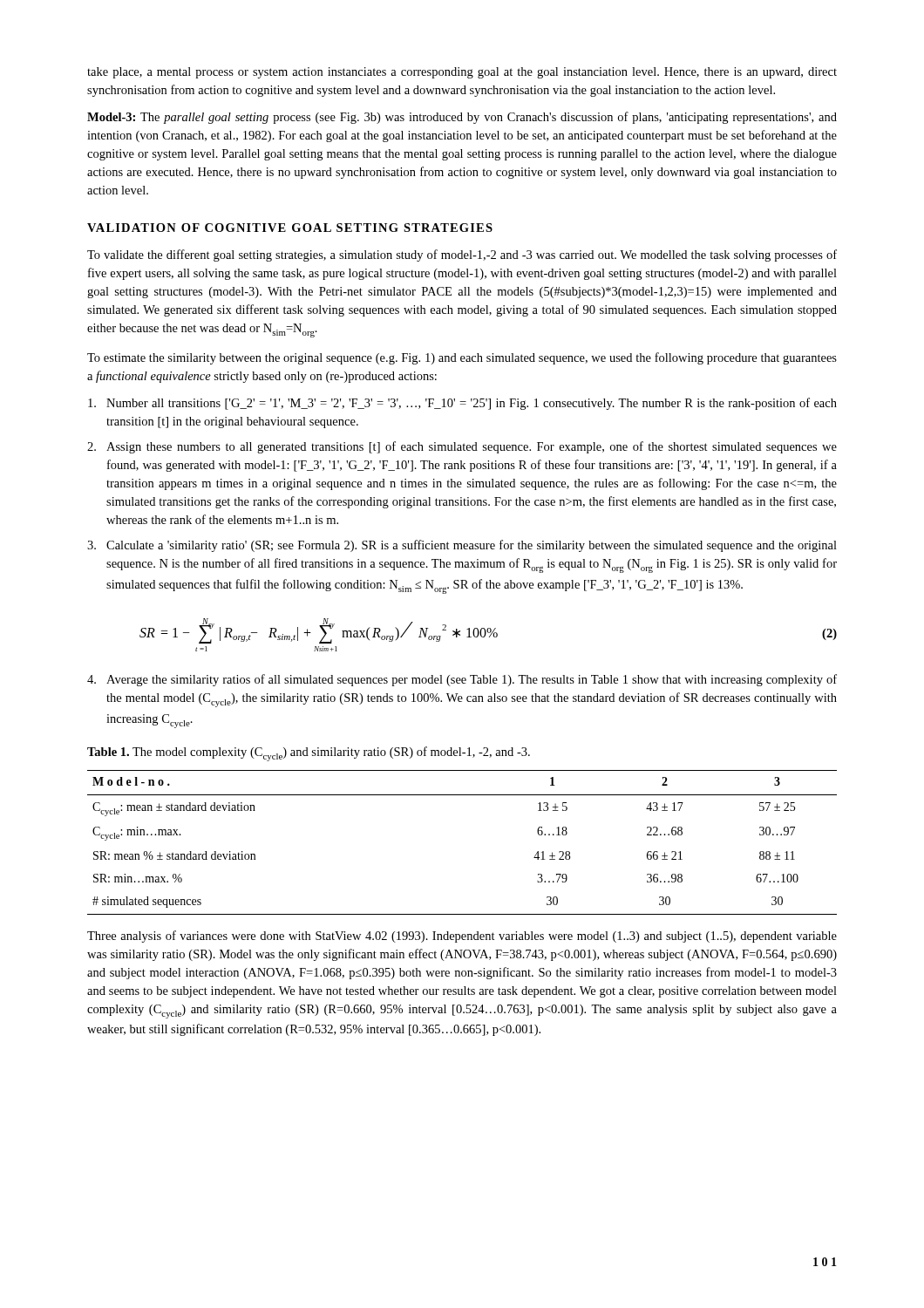Locate the text starting "SR = 1 − N"
Image resolution: width=924 pixels, height=1308 pixels.
488,633
